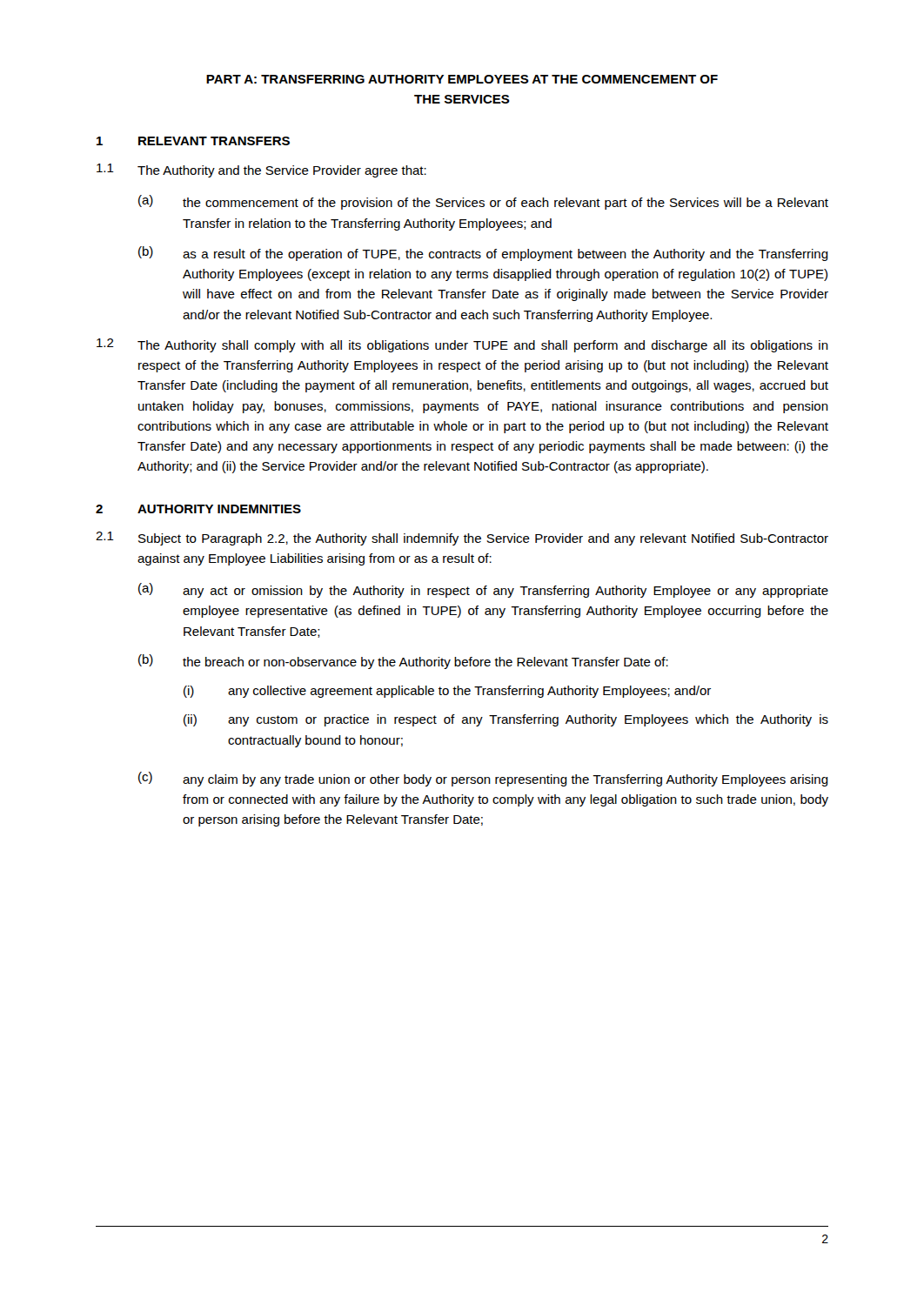Select the text block starting "(ii) any custom or practice in respect of"
Screen dimensions: 1305x924
(505, 729)
